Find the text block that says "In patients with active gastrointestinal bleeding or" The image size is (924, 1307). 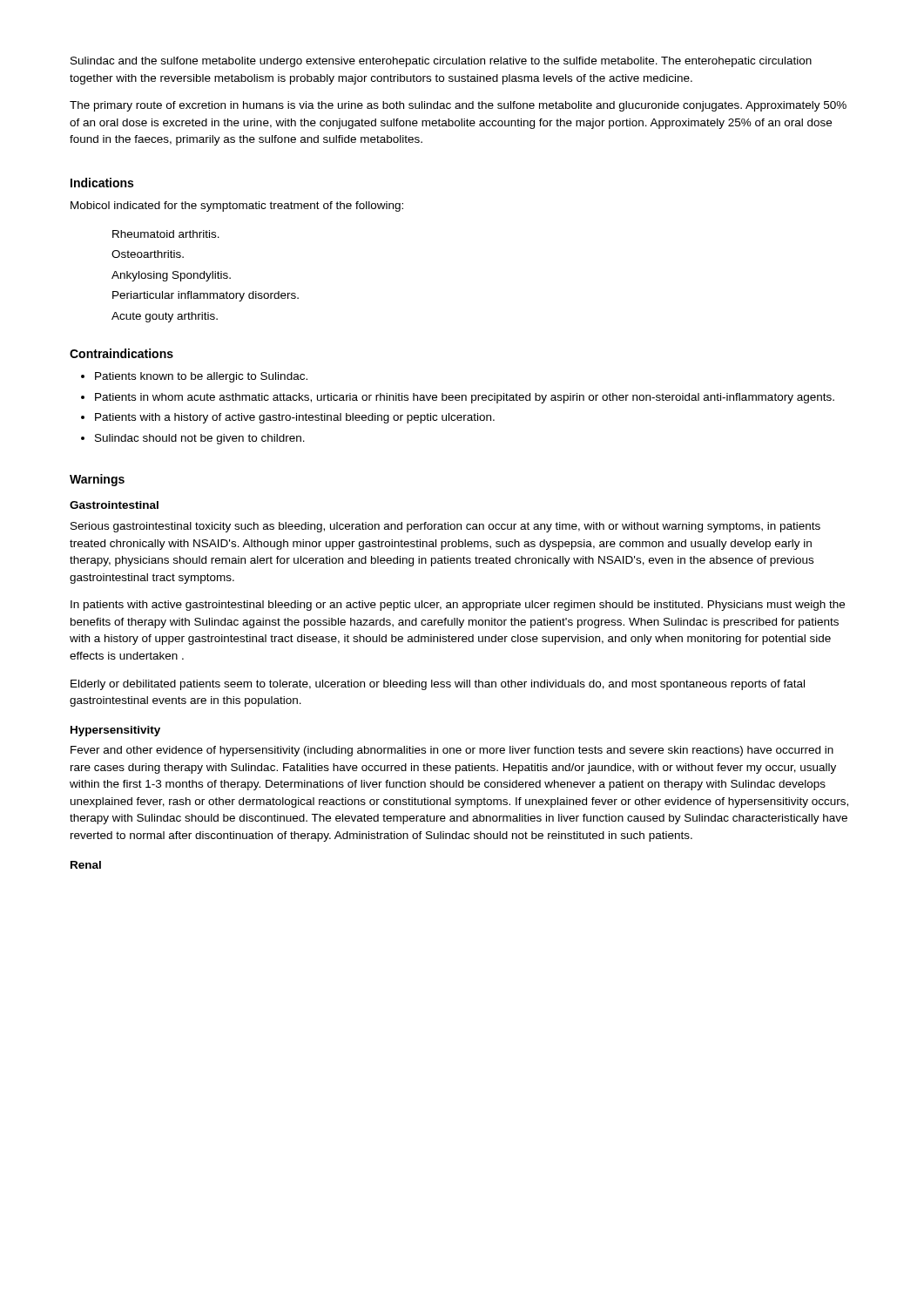[x=462, y=630]
